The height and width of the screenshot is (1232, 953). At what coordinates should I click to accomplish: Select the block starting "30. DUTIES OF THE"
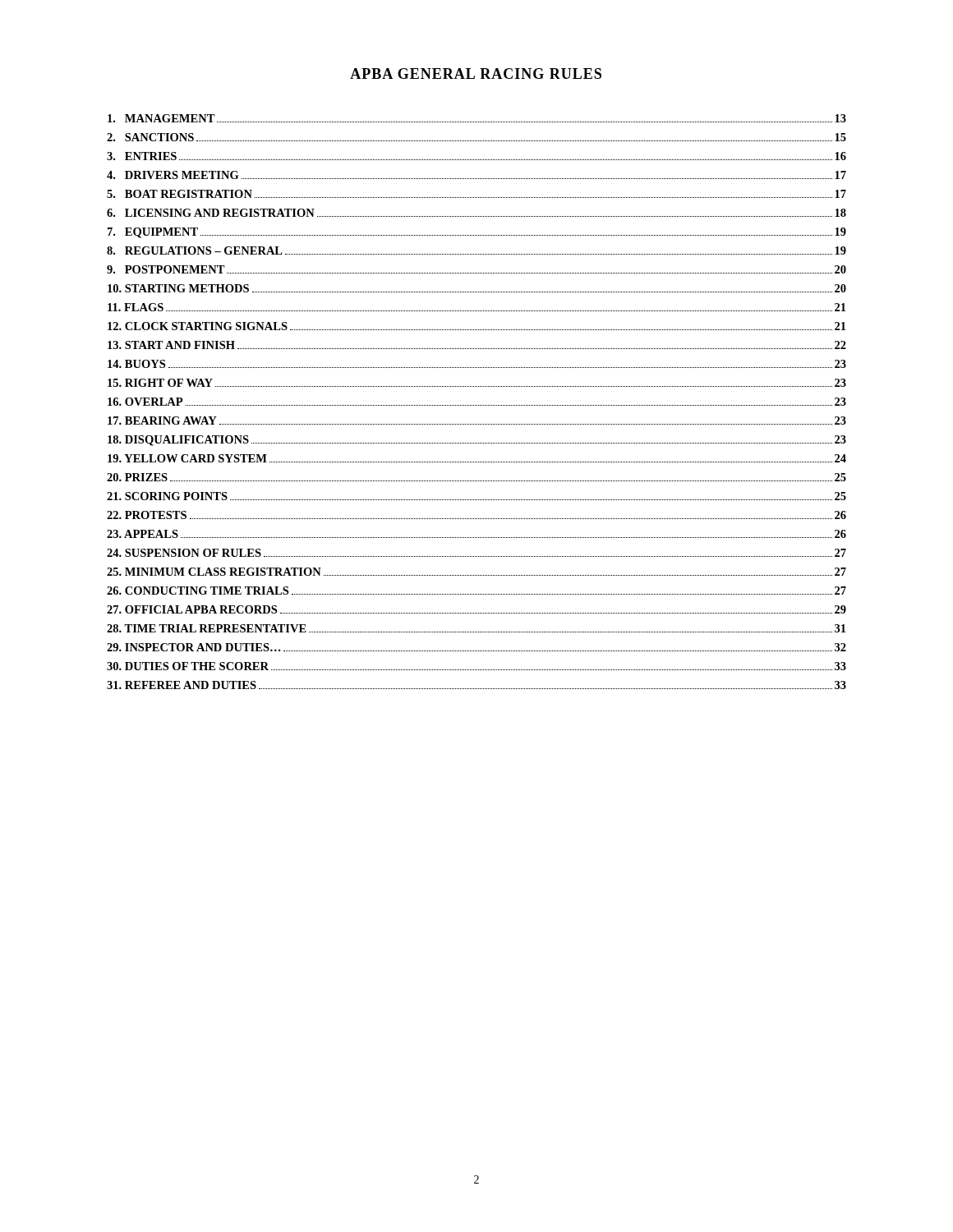point(476,667)
